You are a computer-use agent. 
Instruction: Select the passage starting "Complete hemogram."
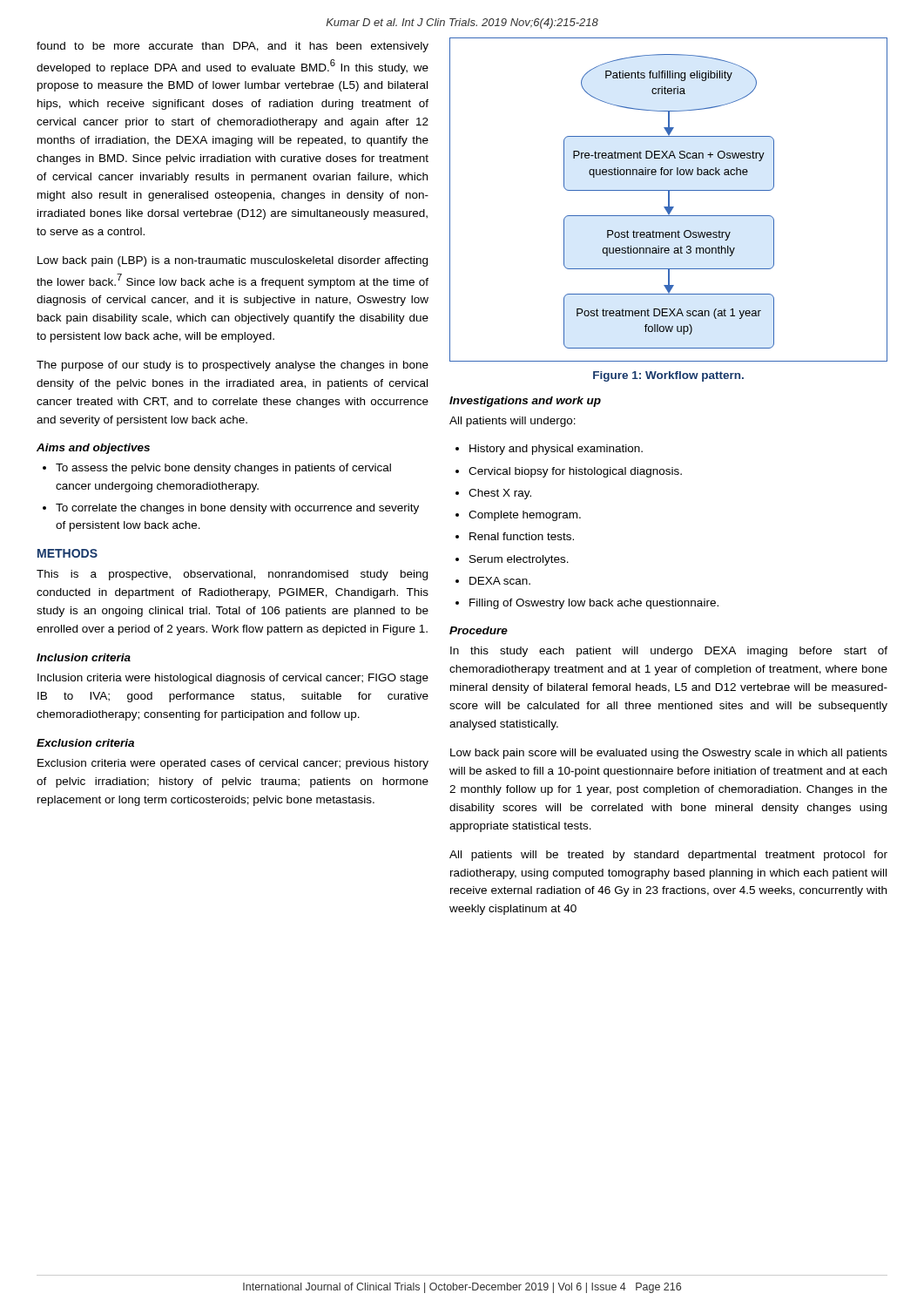[525, 515]
